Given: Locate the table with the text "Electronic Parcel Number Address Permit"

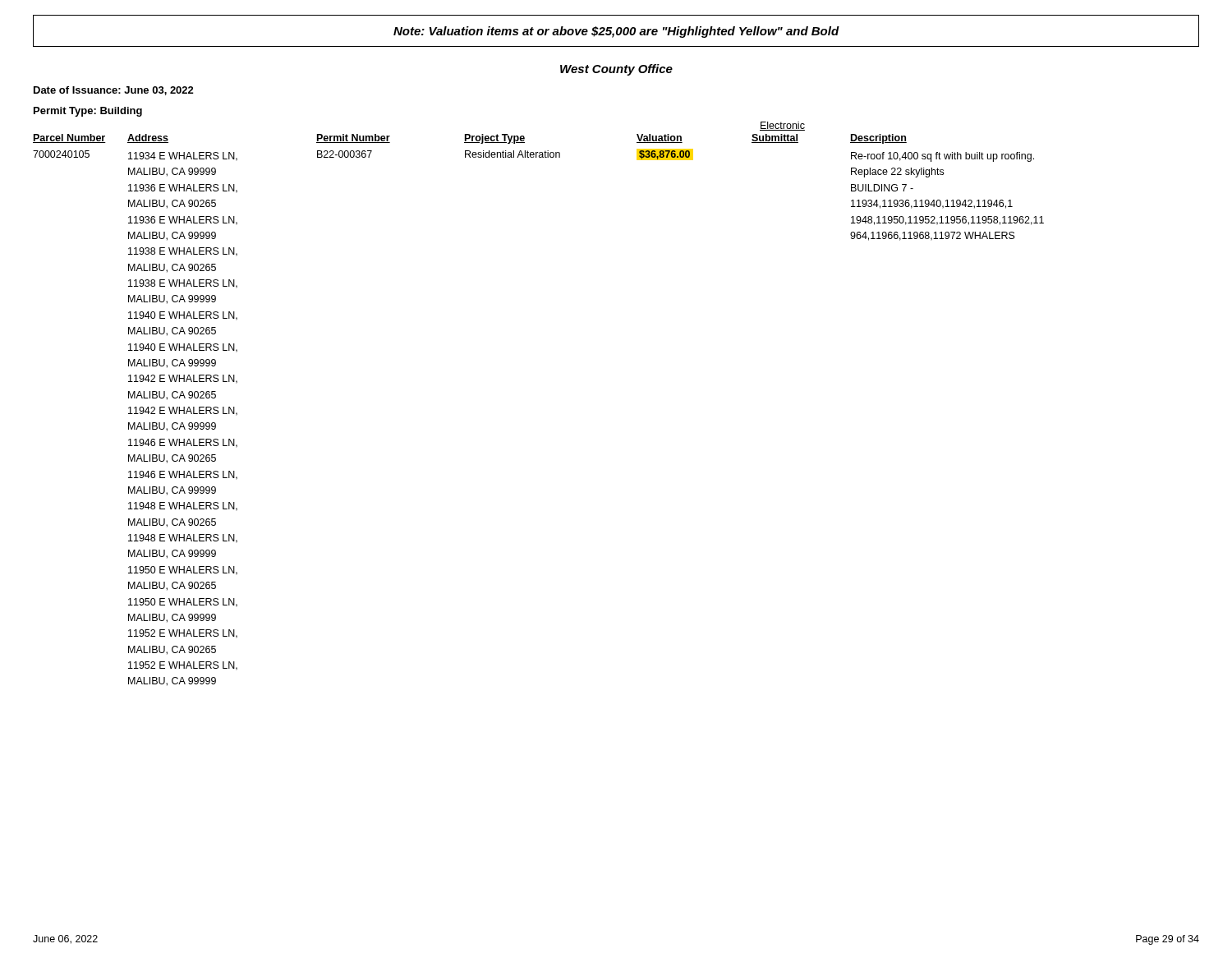Looking at the screenshot, I should (616, 405).
